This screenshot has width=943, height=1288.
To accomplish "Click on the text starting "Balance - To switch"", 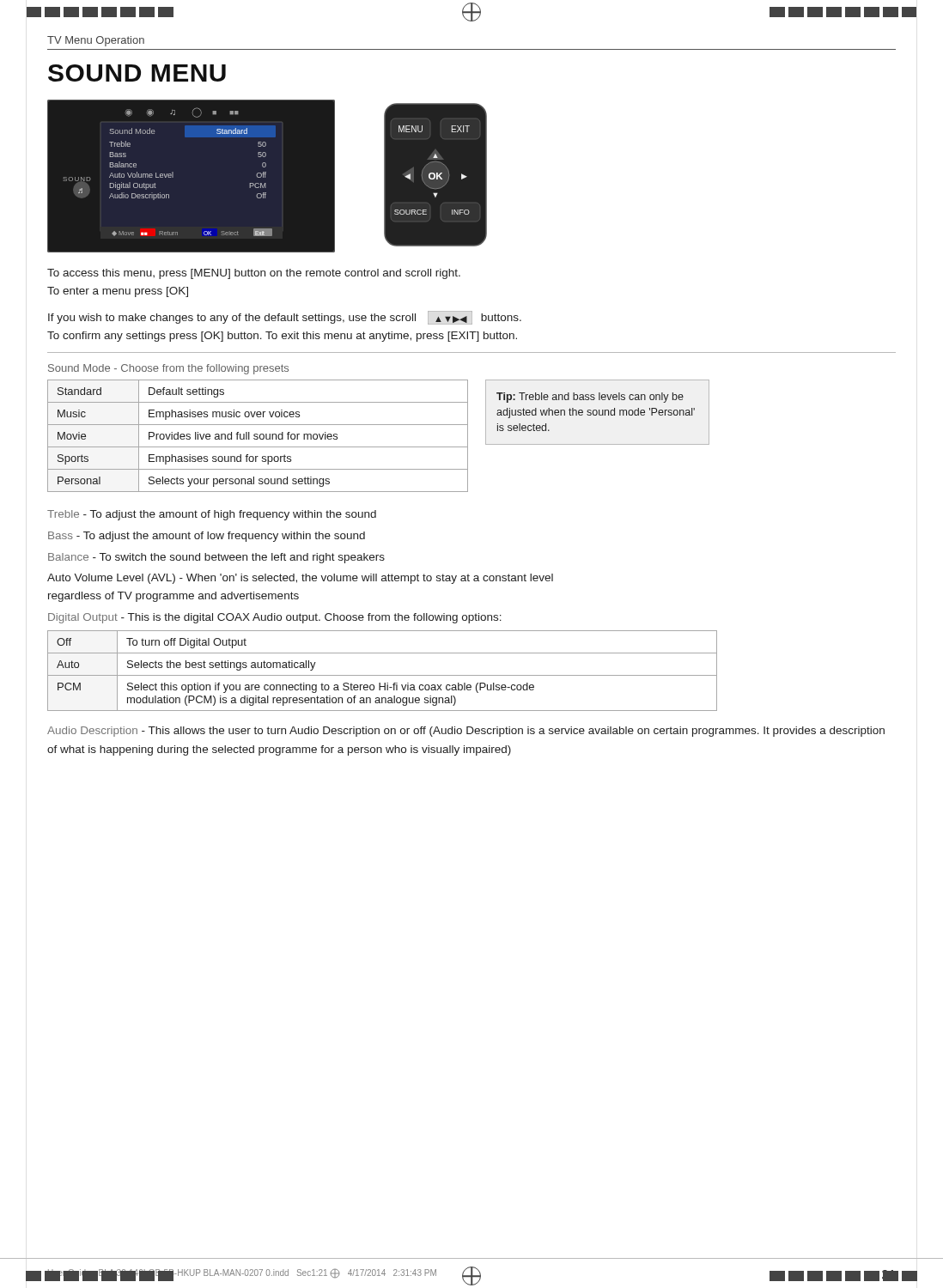I will tap(216, 556).
